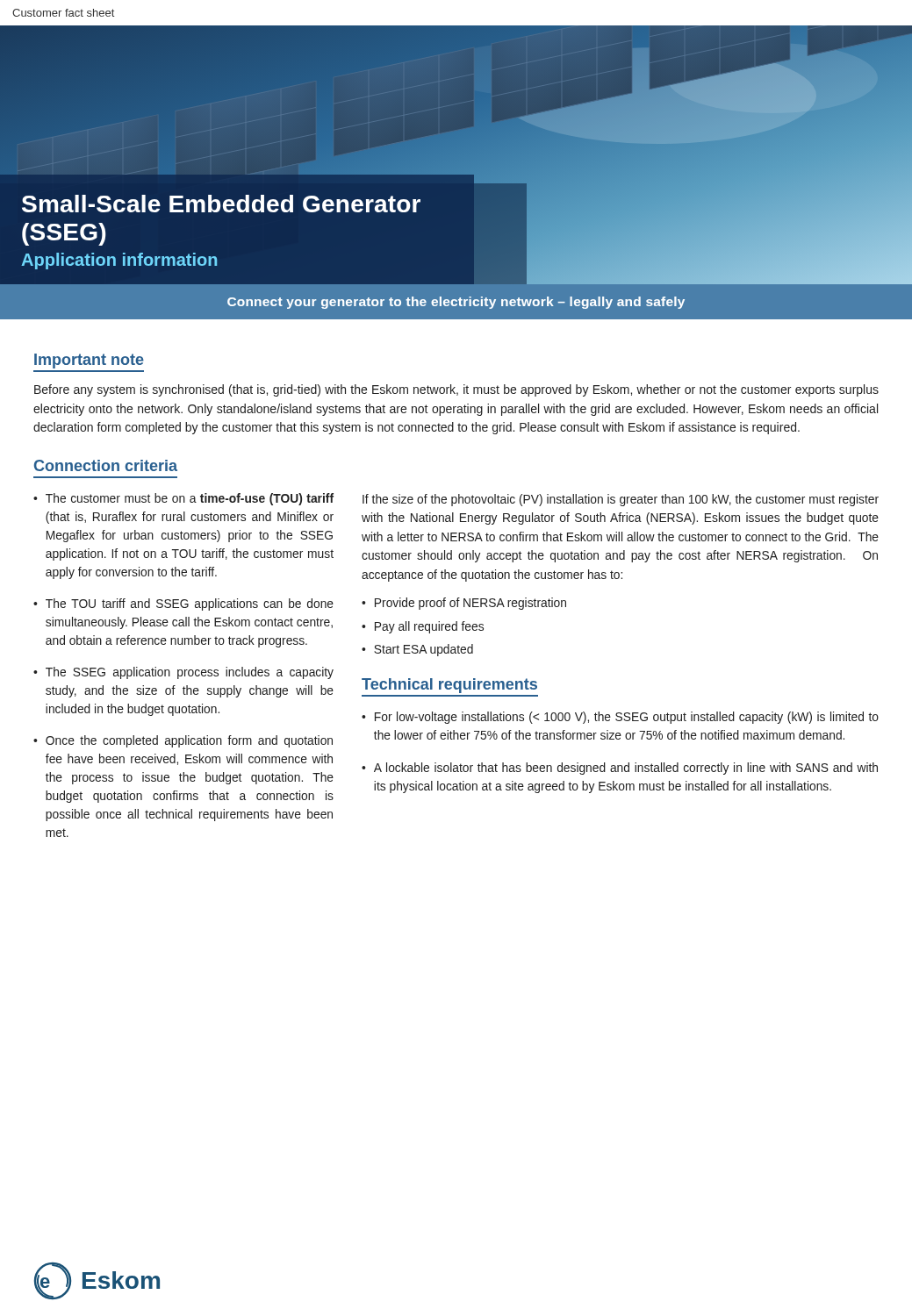Select the text block that says "Before any system is synchronised"

click(x=456, y=409)
